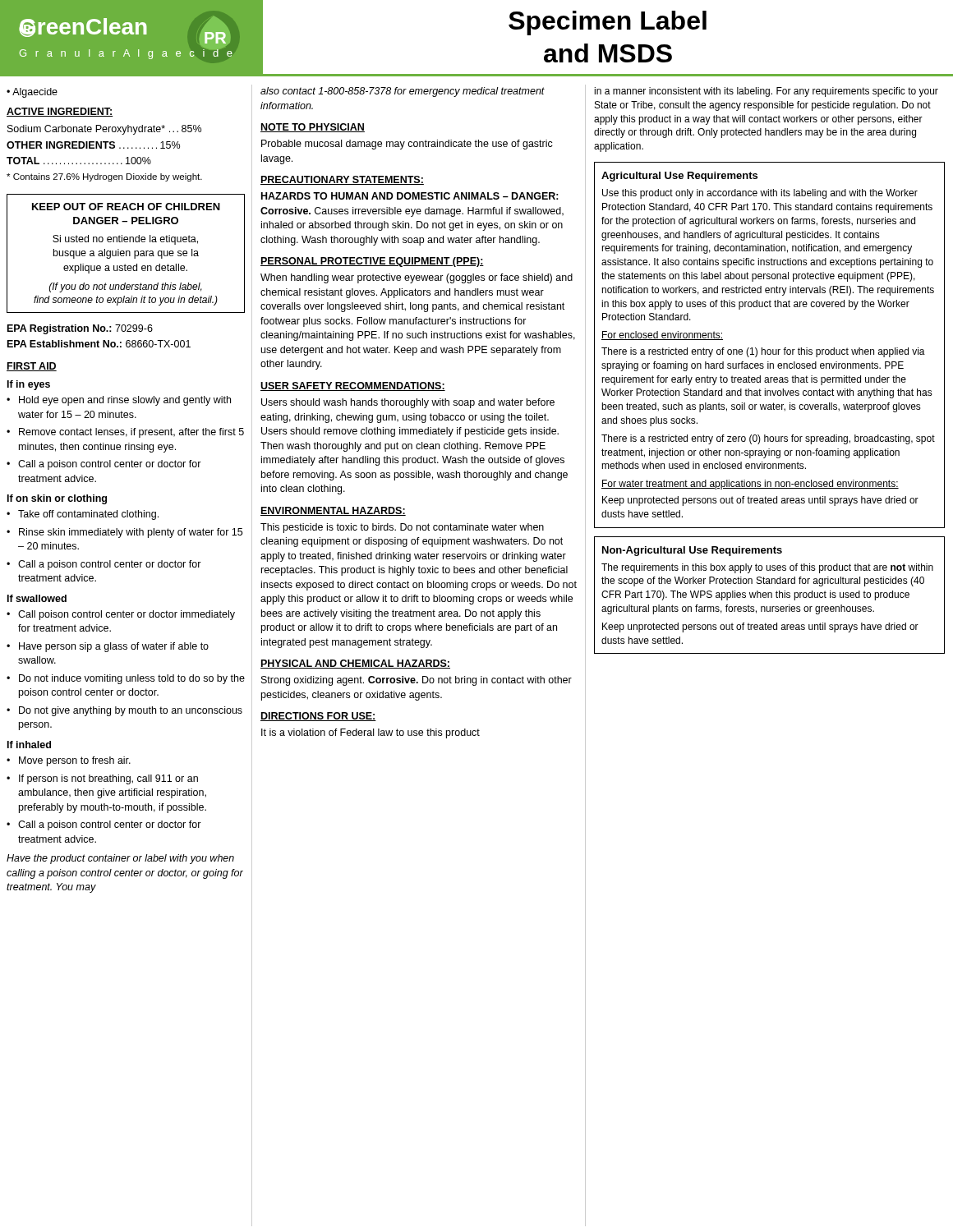The height and width of the screenshot is (1232, 953).
Task: Point to "Environmental Hazards:"
Action: 333,510
